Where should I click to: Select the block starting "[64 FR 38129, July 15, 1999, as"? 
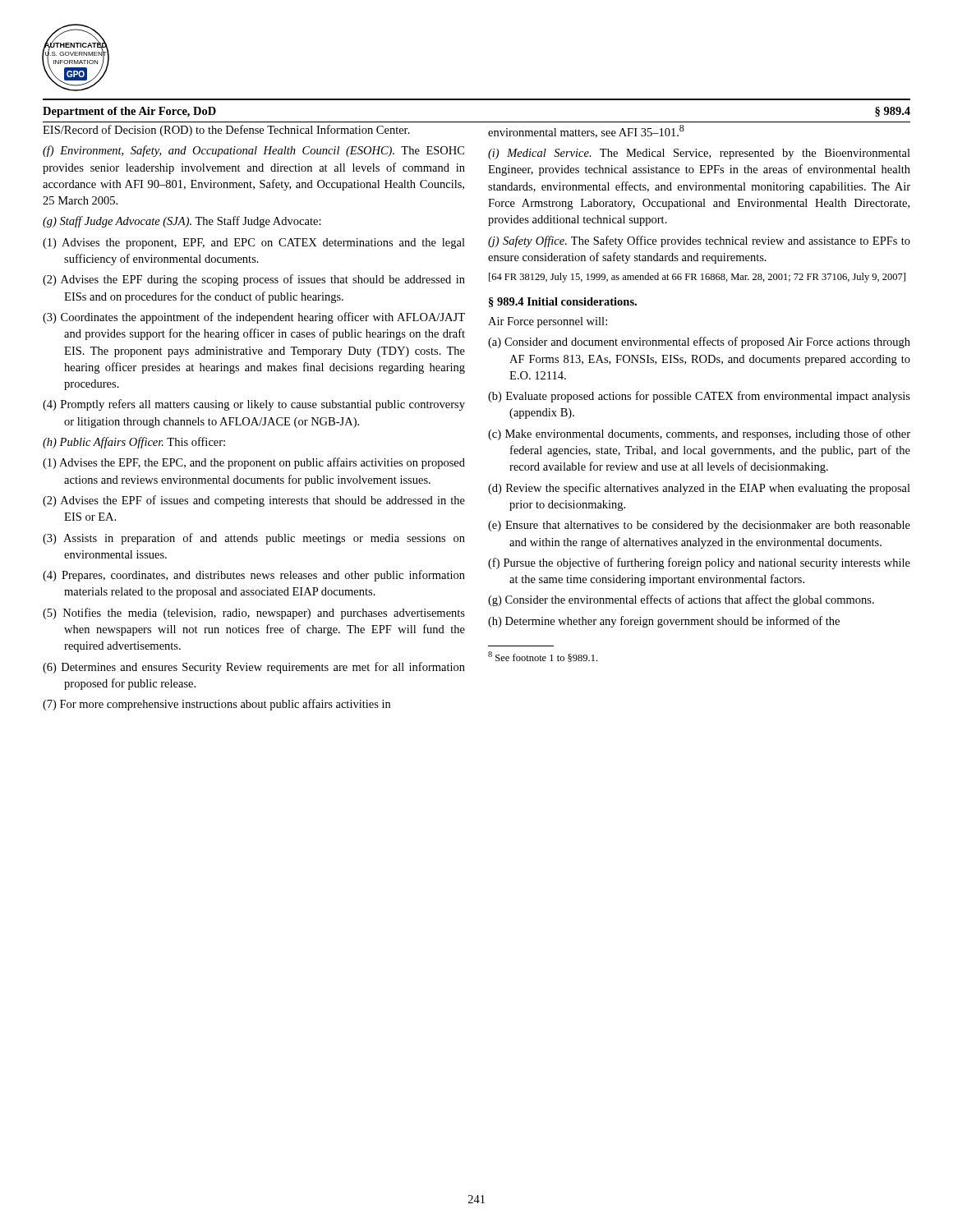click(699, 278)
